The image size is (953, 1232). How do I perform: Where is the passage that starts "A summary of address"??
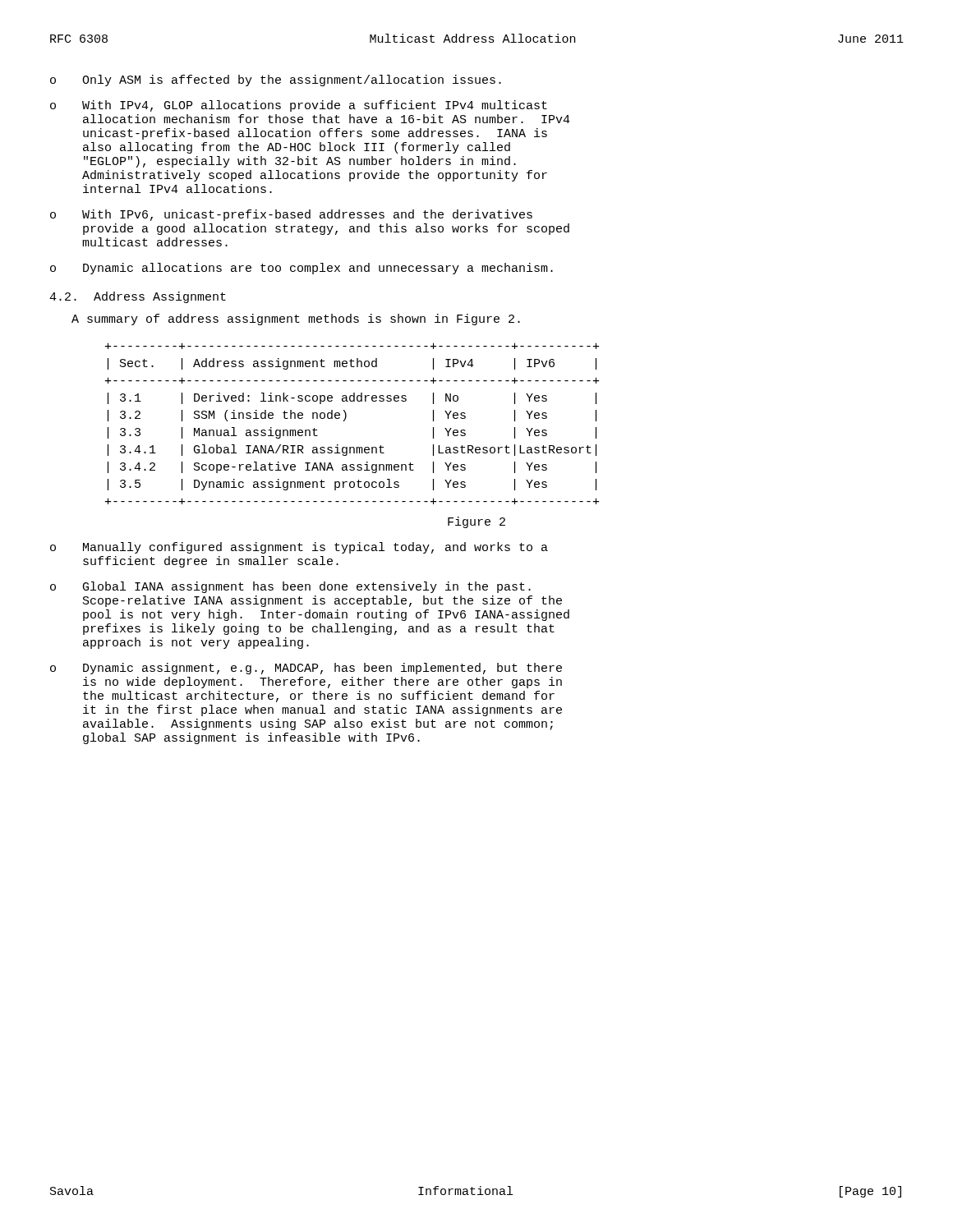point(286,320)
